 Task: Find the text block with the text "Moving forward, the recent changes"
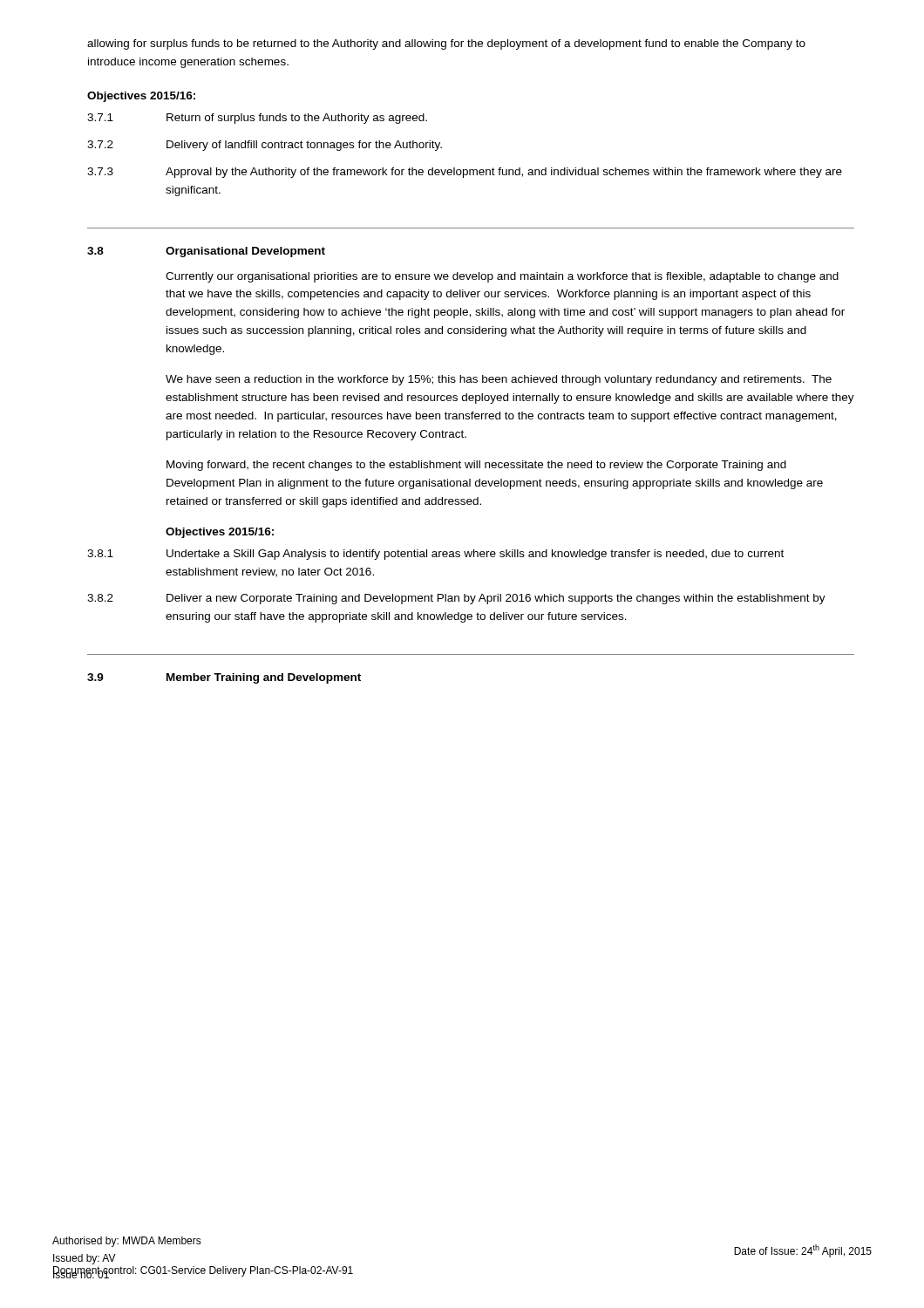[494, 482]
